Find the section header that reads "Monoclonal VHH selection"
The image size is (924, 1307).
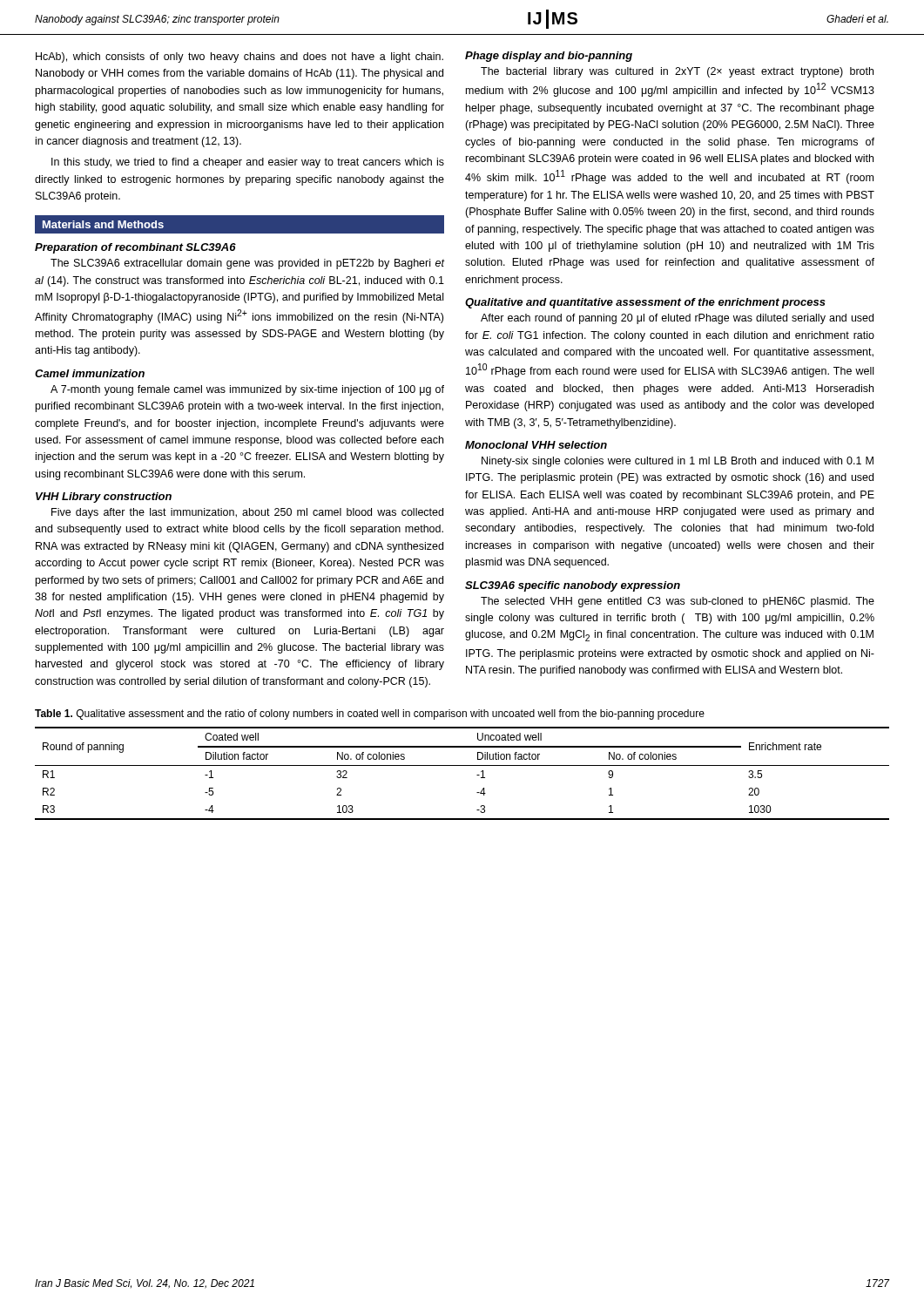coord(536,445)
